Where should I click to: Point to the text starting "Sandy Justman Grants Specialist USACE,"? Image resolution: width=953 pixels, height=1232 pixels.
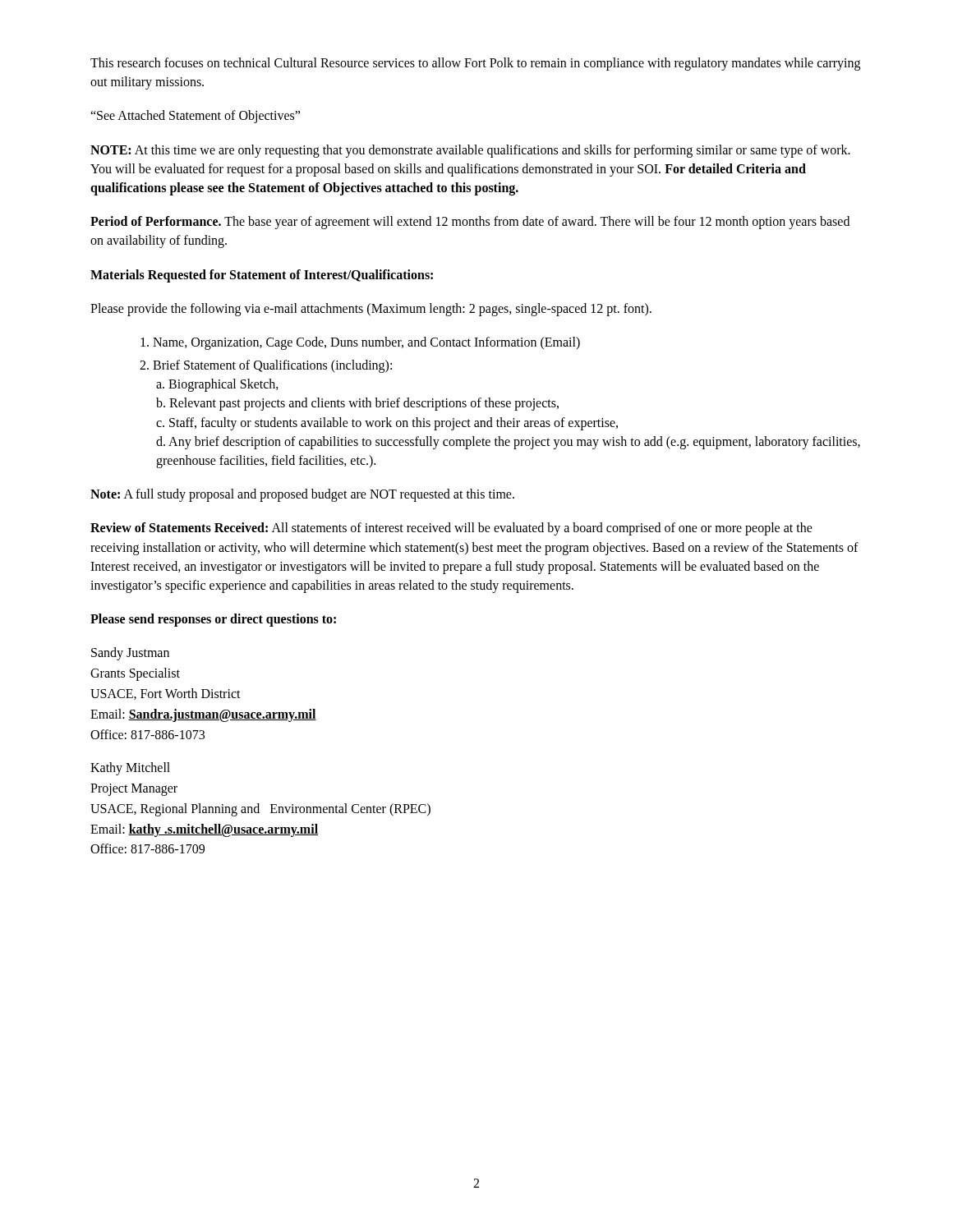point(203,694)
